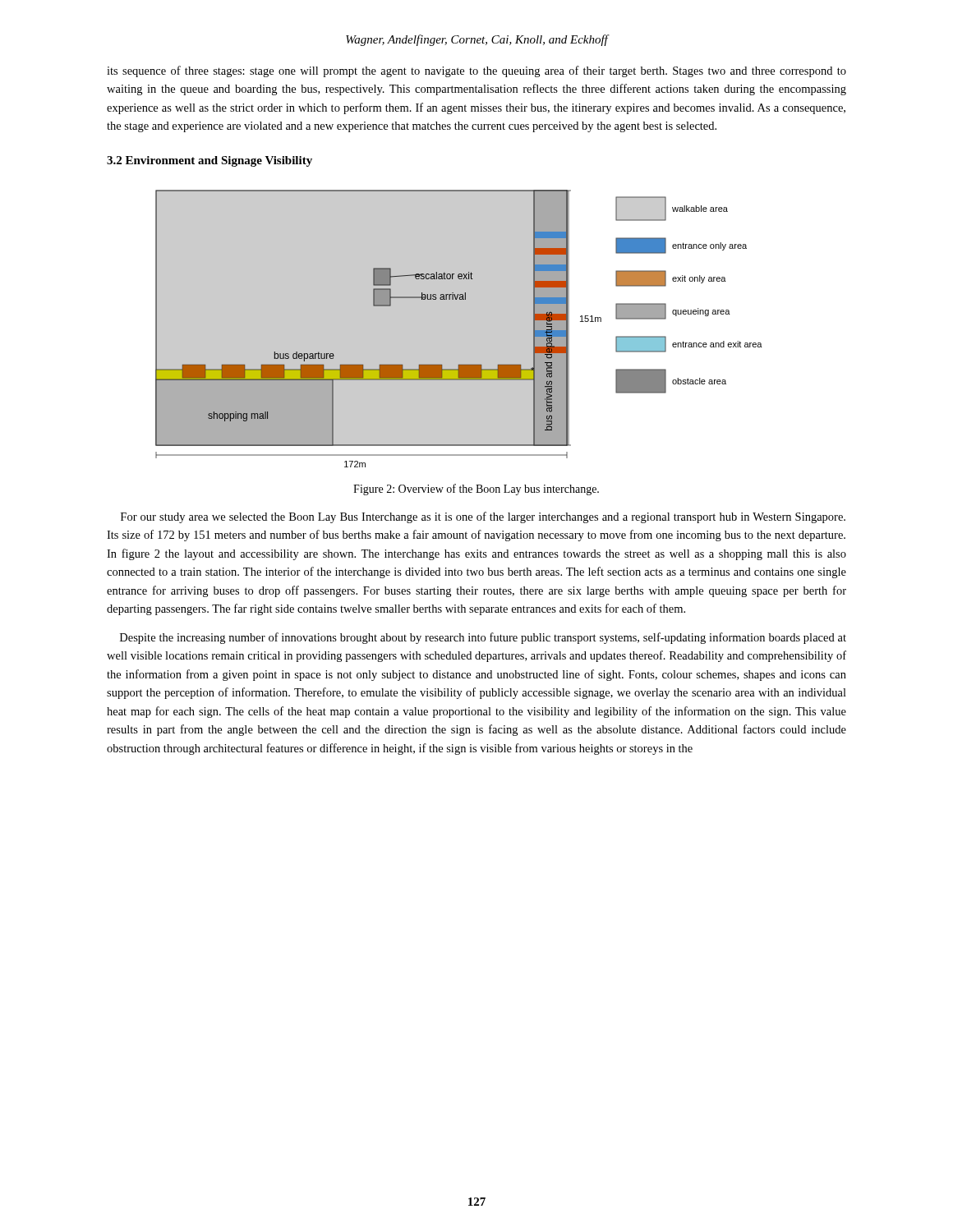
Task: Click on the engineering diagram
Action: (476, 330)
